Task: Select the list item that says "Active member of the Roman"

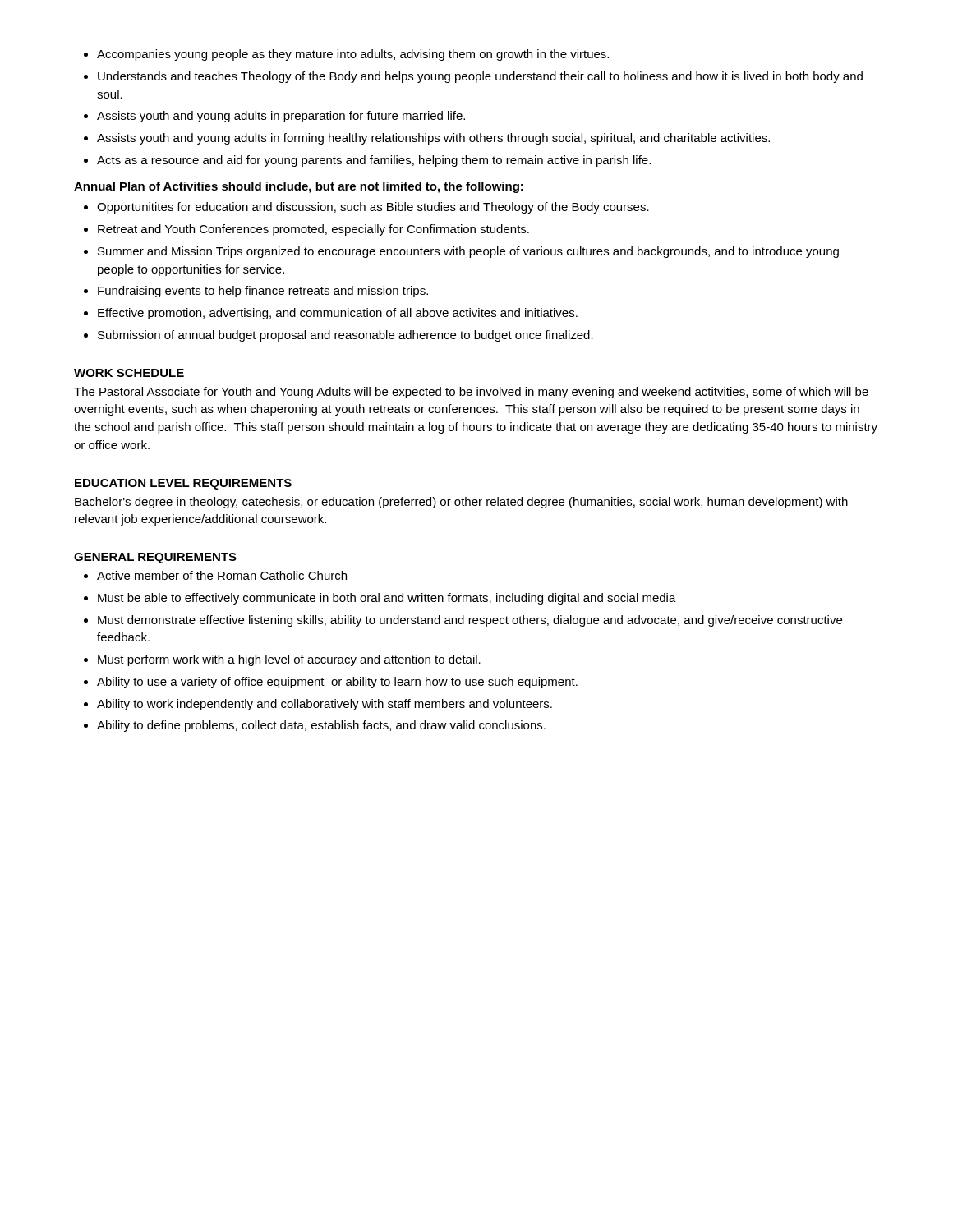Action: pos(222,575)
